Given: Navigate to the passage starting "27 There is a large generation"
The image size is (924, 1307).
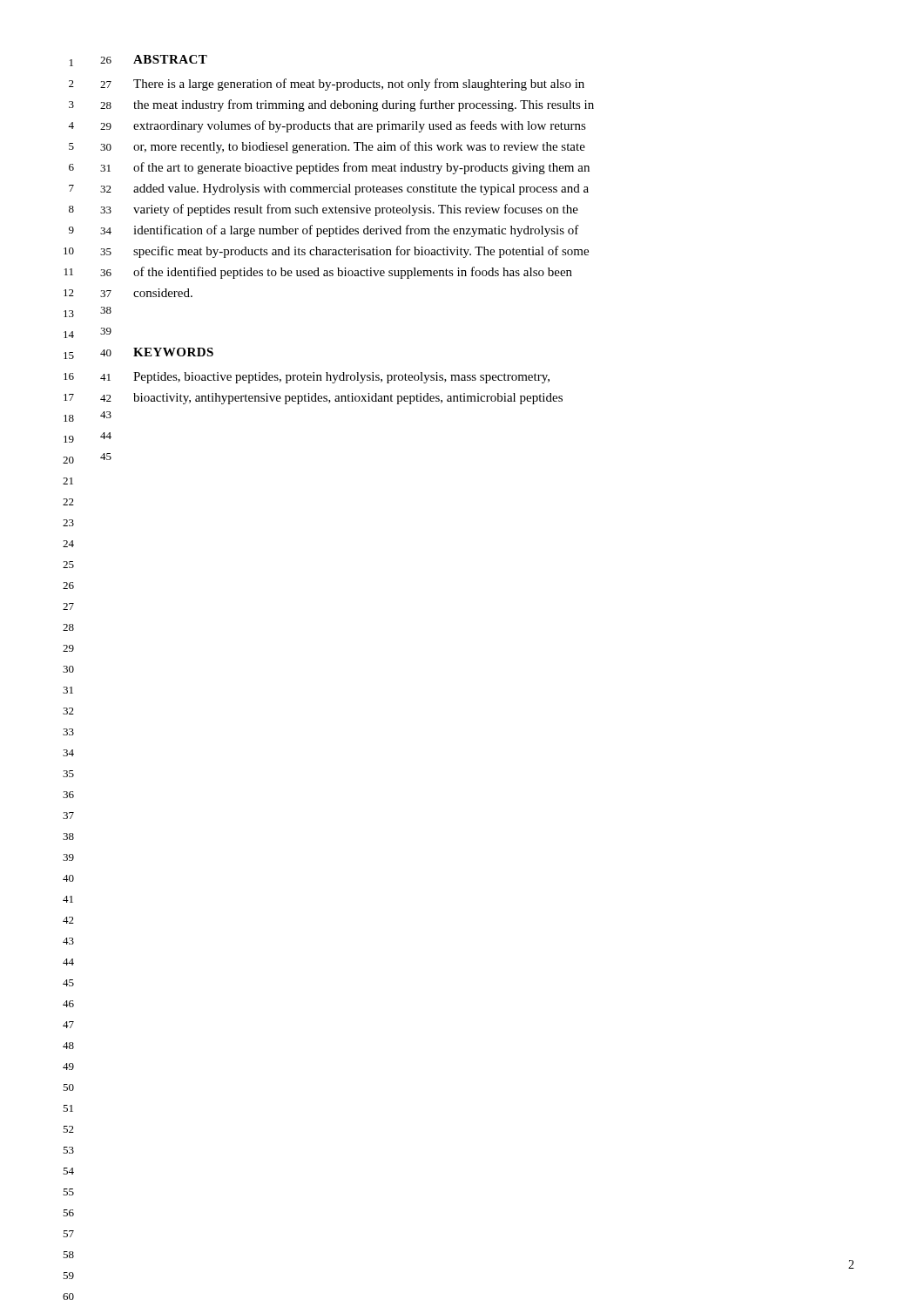Looking at the screenshot, I should tap(477, 188).
